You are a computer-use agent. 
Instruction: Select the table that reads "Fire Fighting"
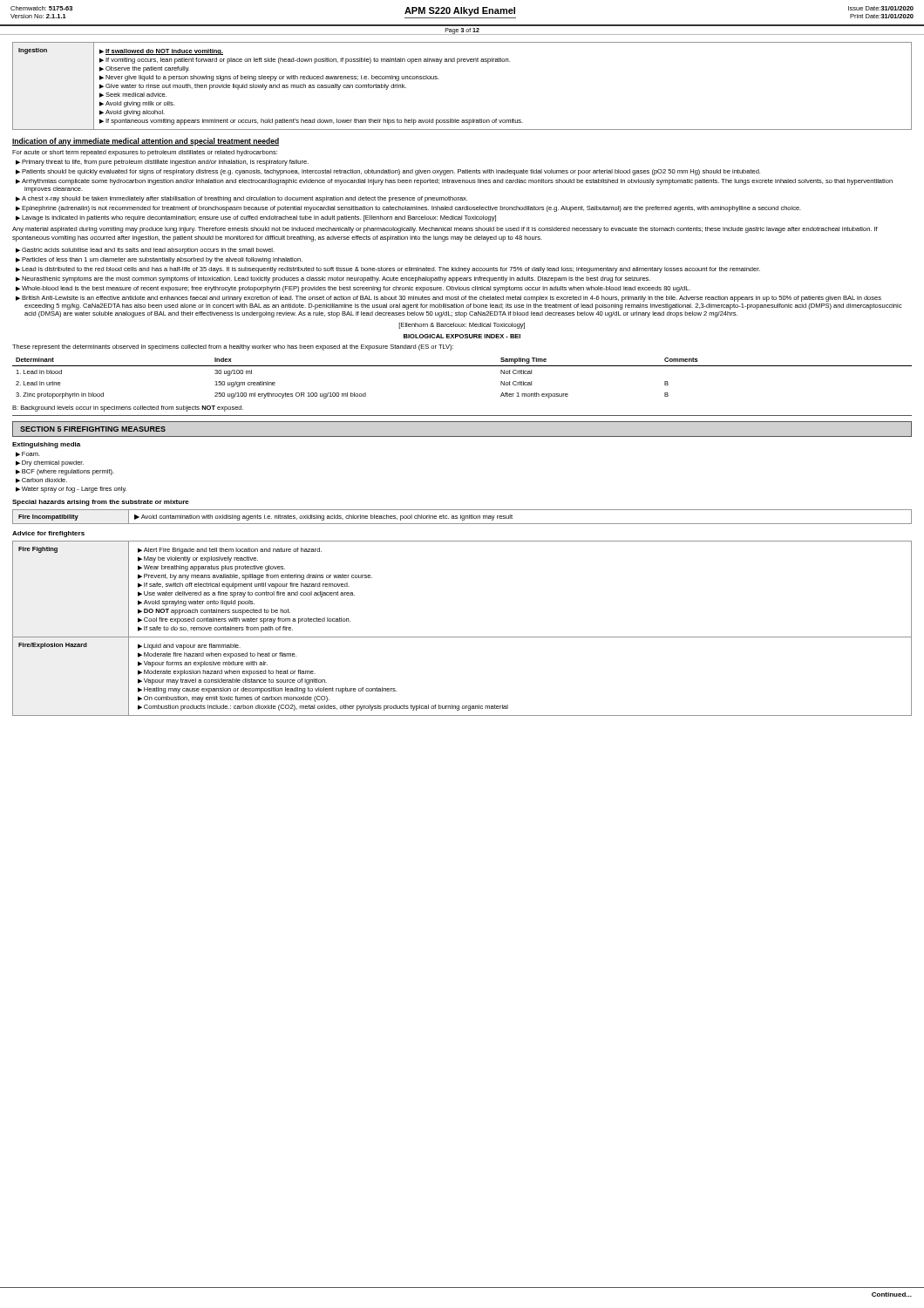[462, 628]
